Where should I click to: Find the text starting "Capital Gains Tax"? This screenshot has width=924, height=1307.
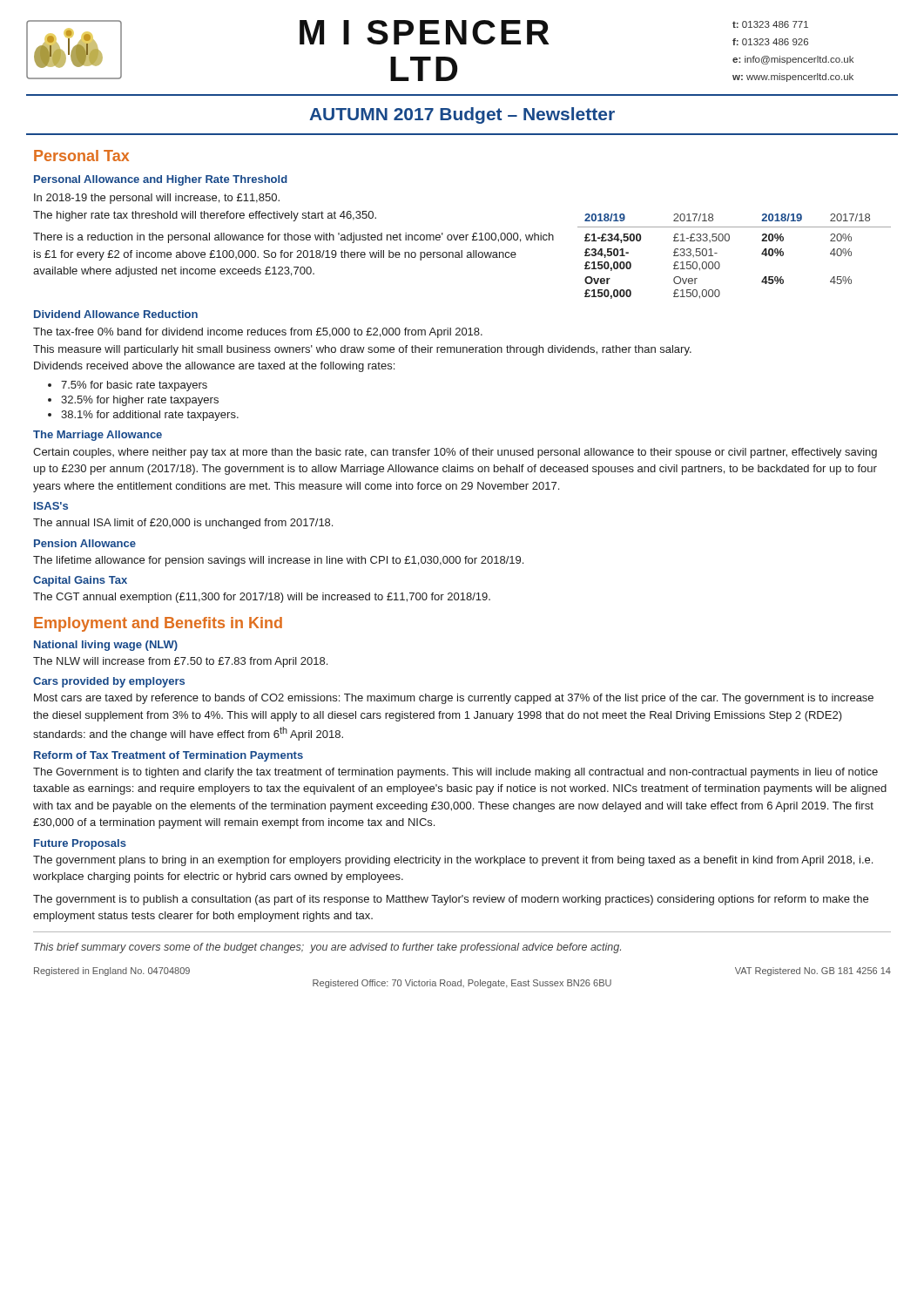(80, 580)
